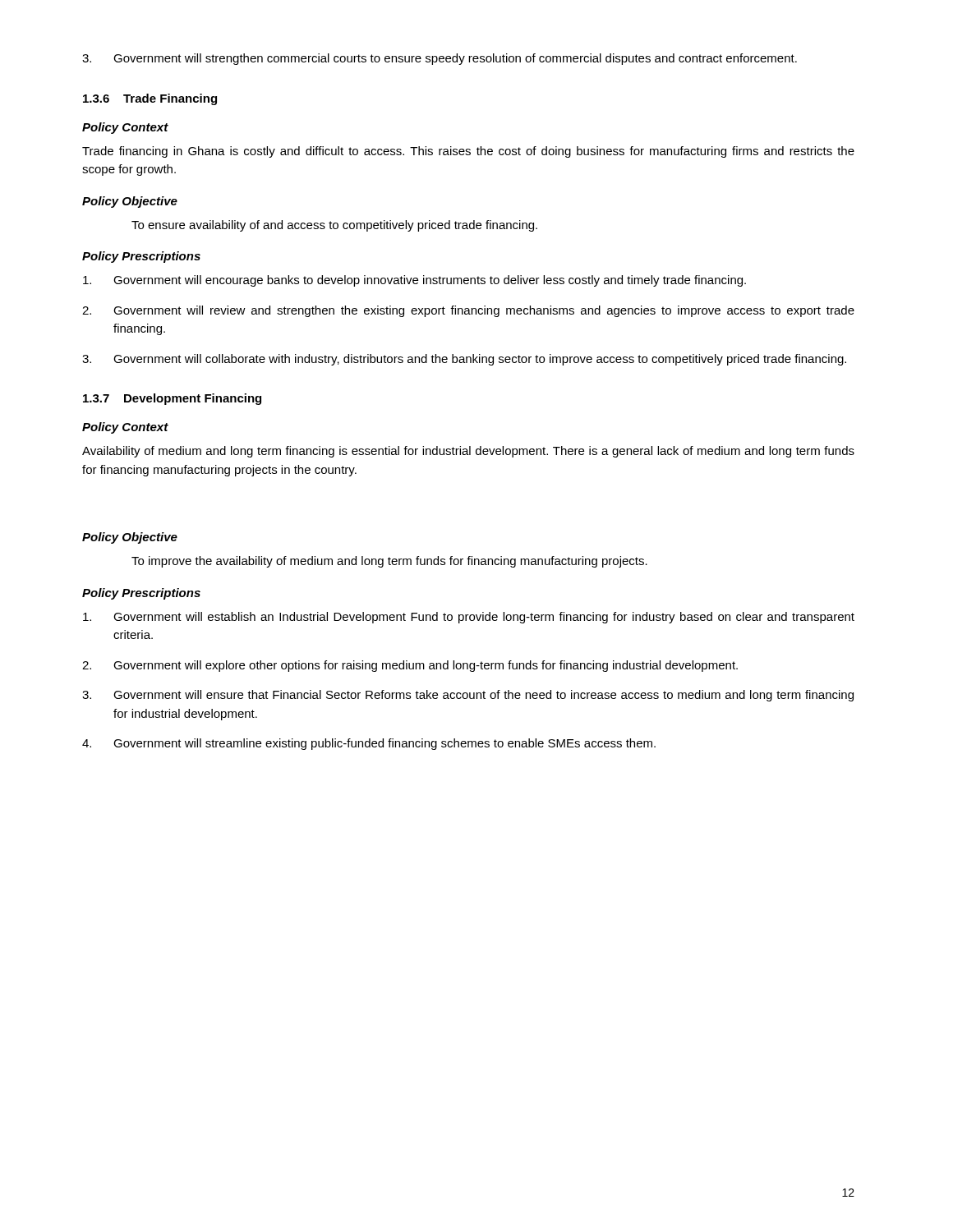
Task: Locate the block of text that opens with "Government will establish an Industrial Development Fund to"
Action: coord(468,626)
